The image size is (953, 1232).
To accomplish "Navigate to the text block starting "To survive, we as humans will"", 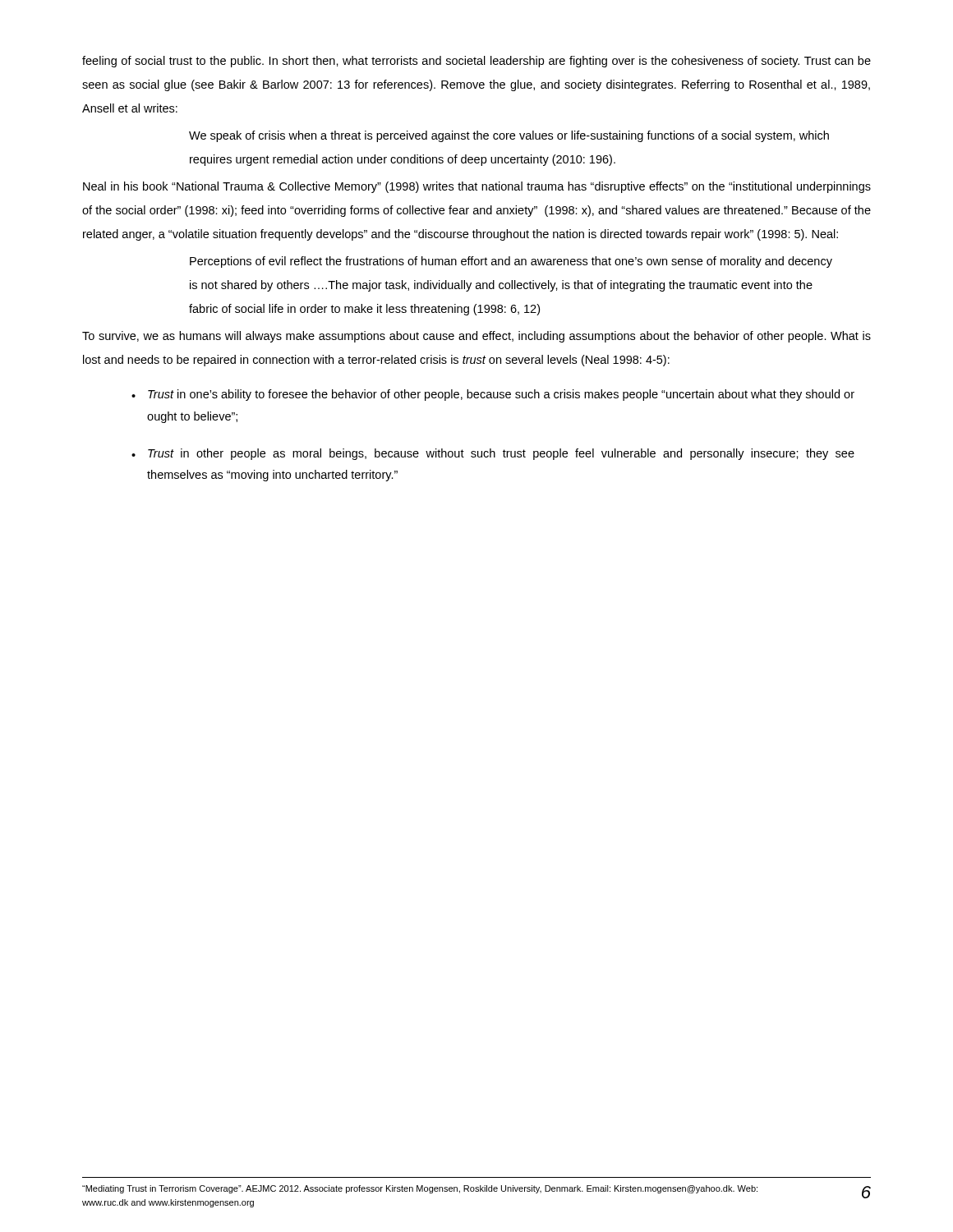I will click(x=476, y=348).
